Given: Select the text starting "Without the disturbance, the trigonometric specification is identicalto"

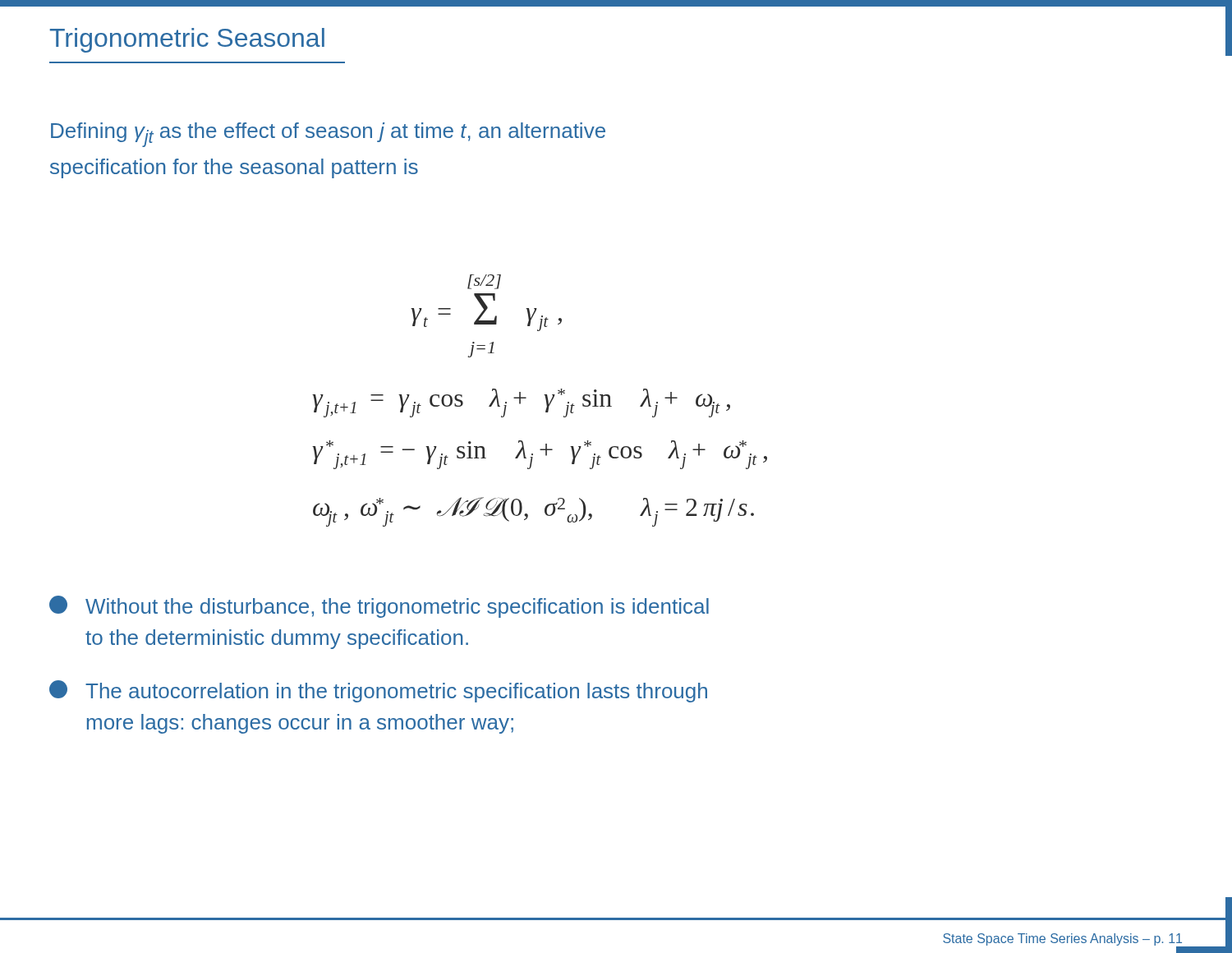Looking at the screenshot, I should point(380,622).
